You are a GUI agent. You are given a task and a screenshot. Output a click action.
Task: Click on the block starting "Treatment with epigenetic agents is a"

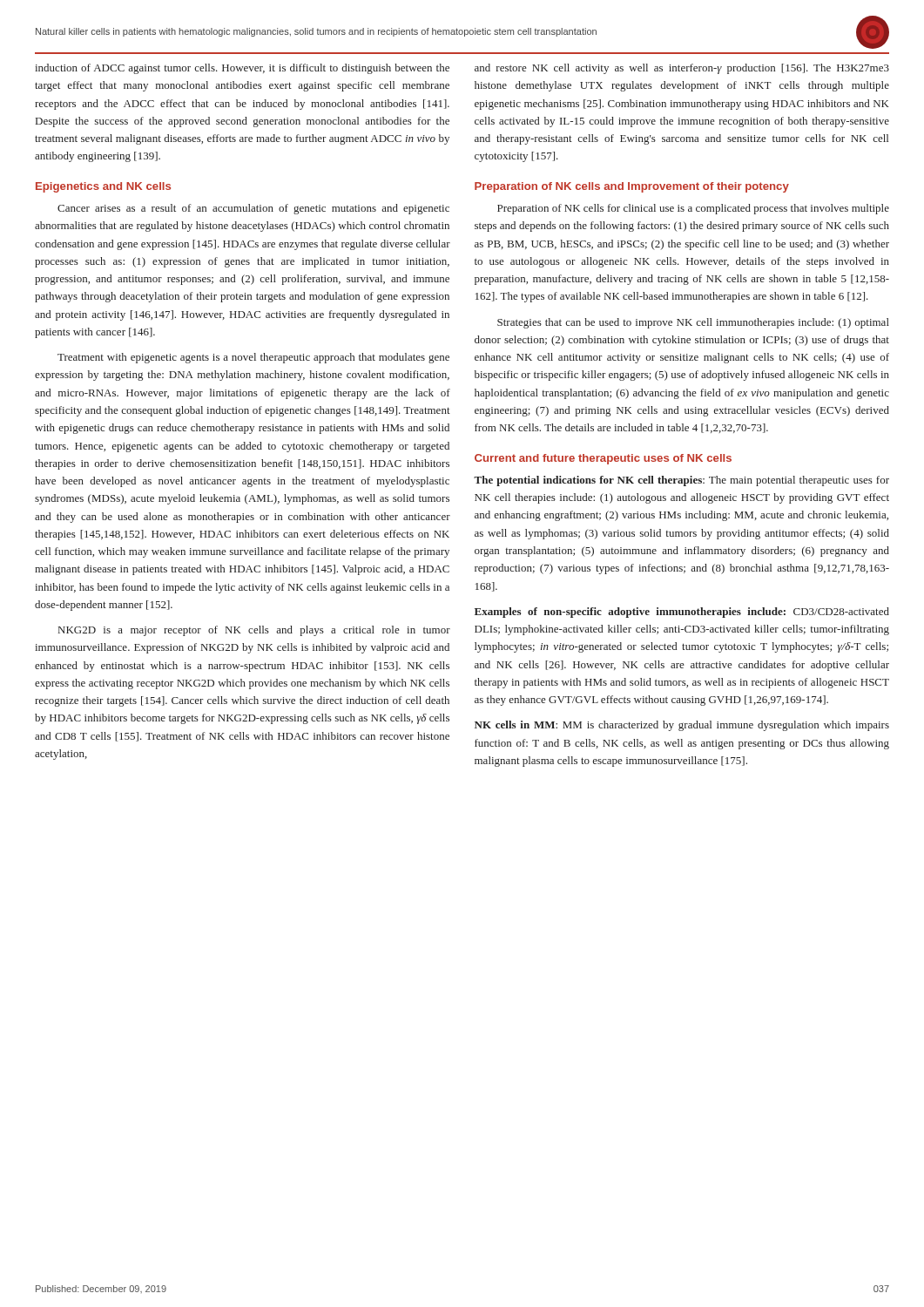(242, 481)
